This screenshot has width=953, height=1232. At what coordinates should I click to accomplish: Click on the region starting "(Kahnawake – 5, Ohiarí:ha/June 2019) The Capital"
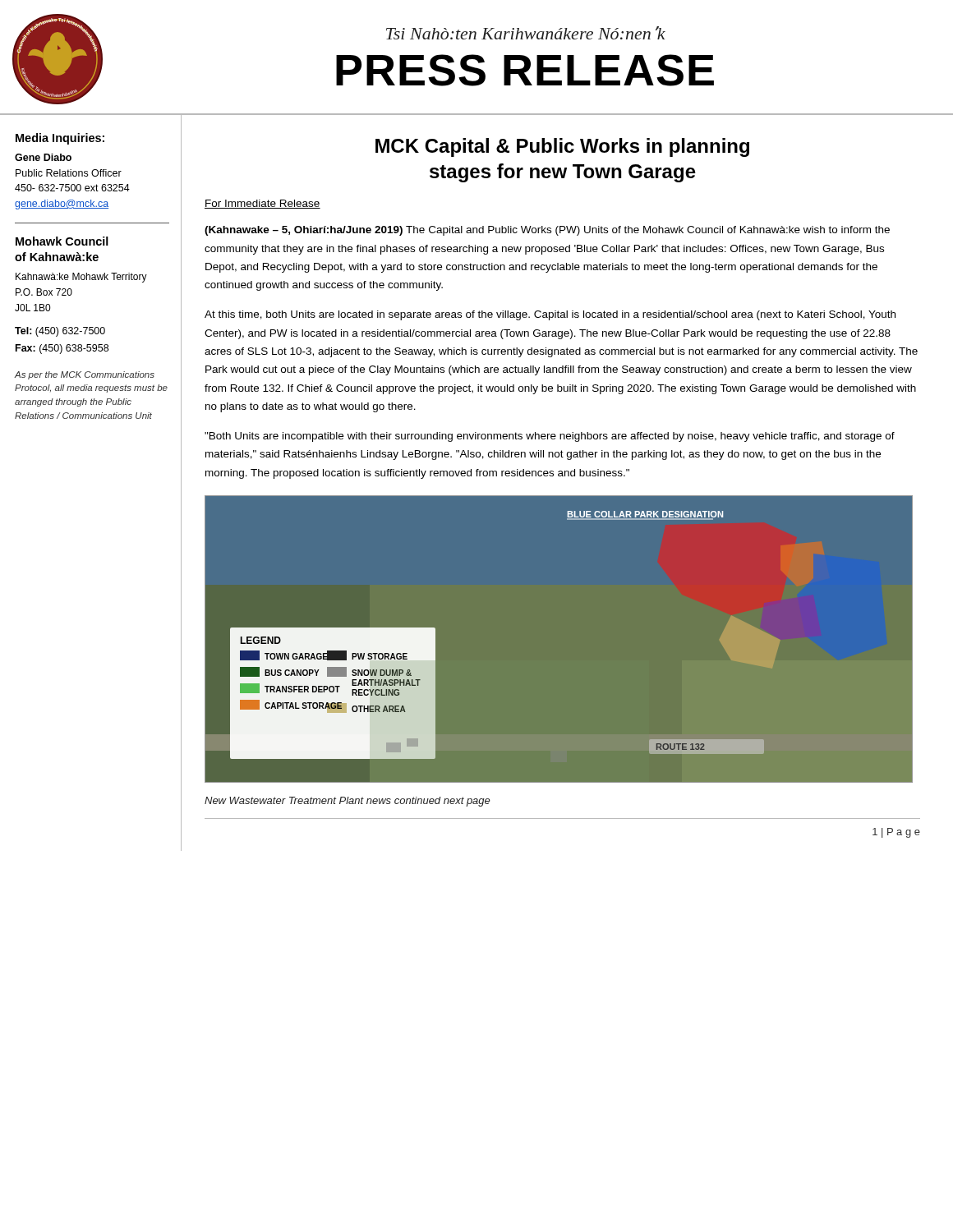[547, 257]
